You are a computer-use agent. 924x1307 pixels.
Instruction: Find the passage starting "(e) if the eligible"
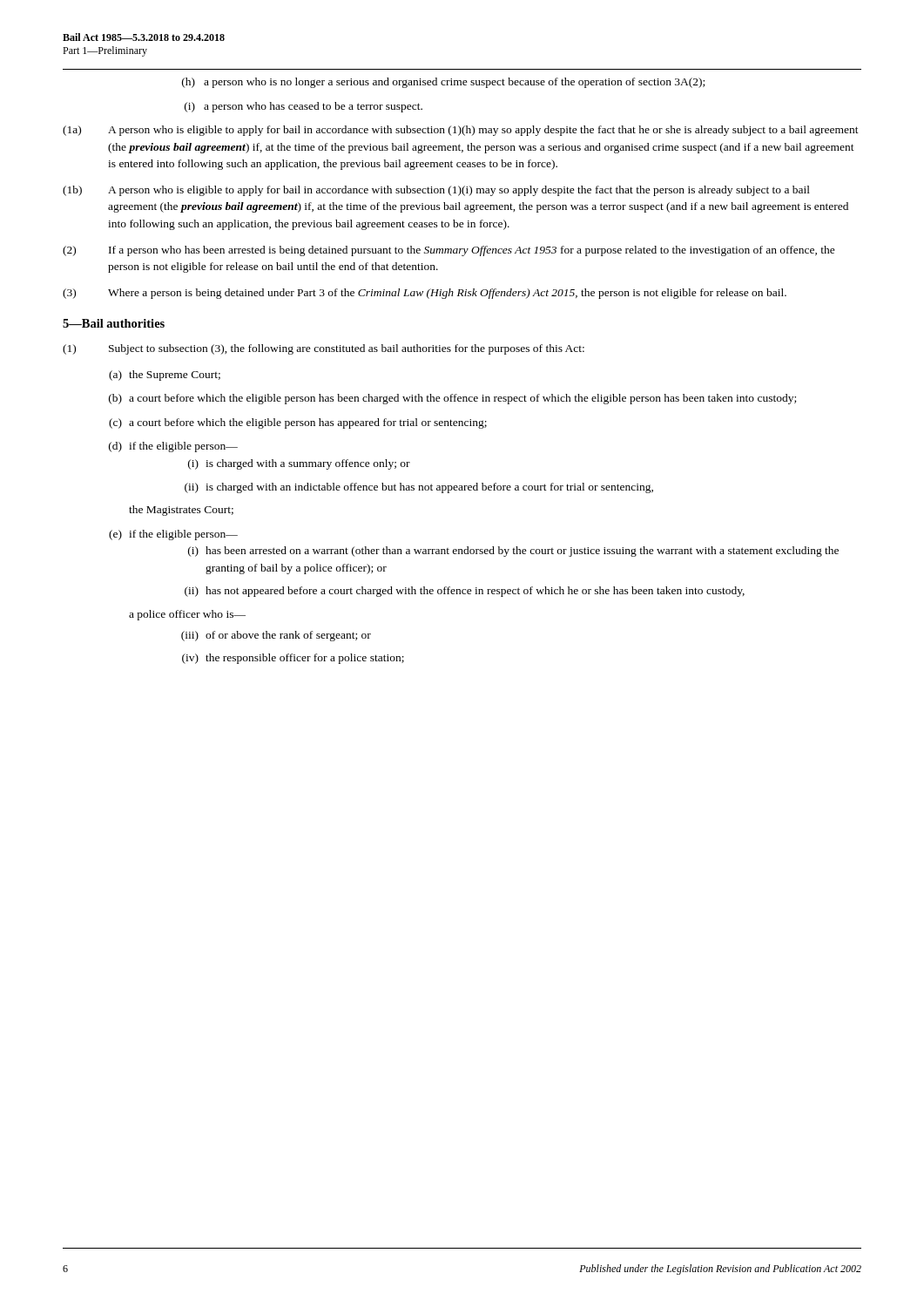pos(475,599)
